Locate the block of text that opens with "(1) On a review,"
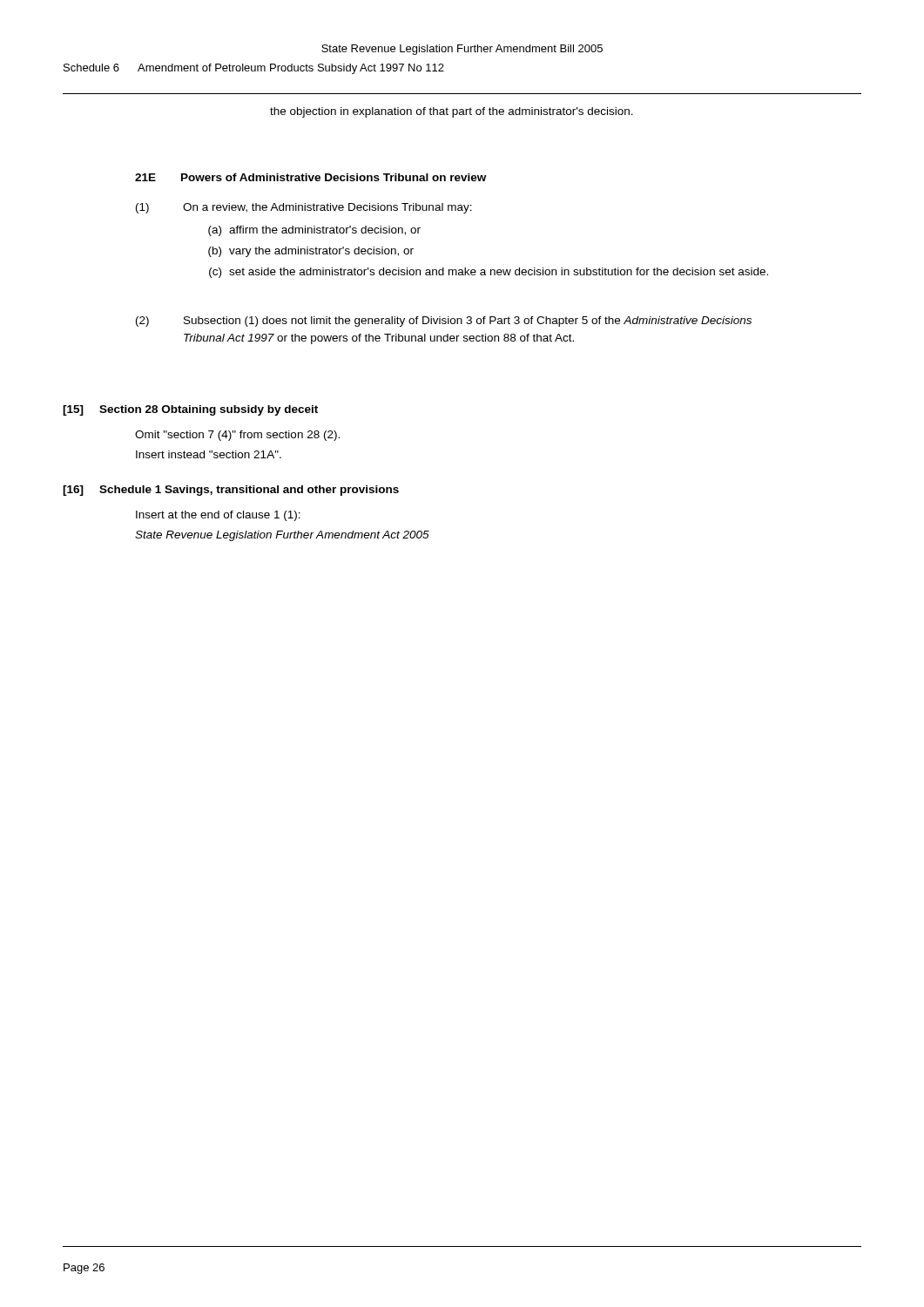Viewport: 924px width, 1307px height. [466, 207]
